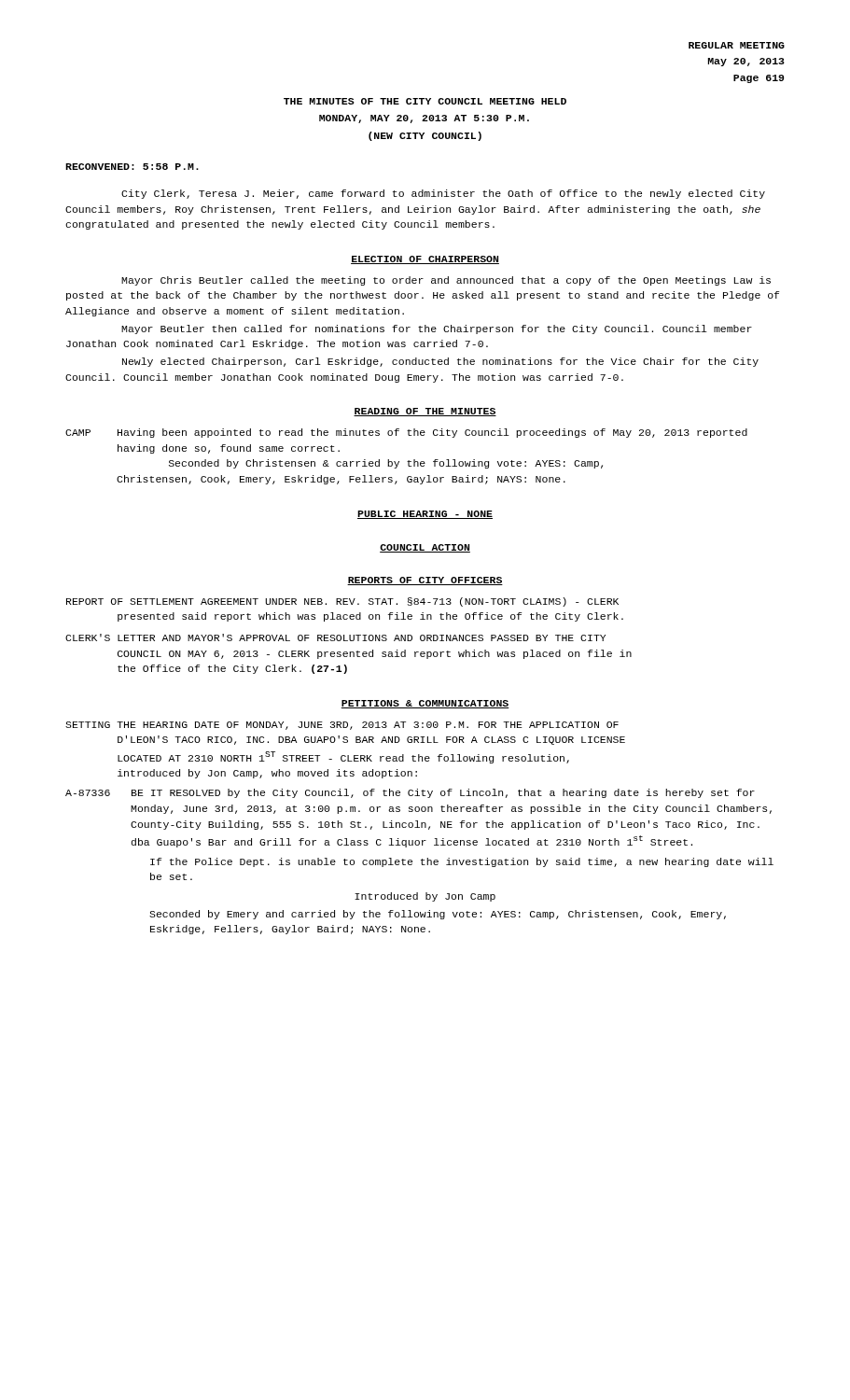The image size is (850, 1400).
Task: Find the block on this page that starts "CAMP Having been"
Action: tap(425, 457)
